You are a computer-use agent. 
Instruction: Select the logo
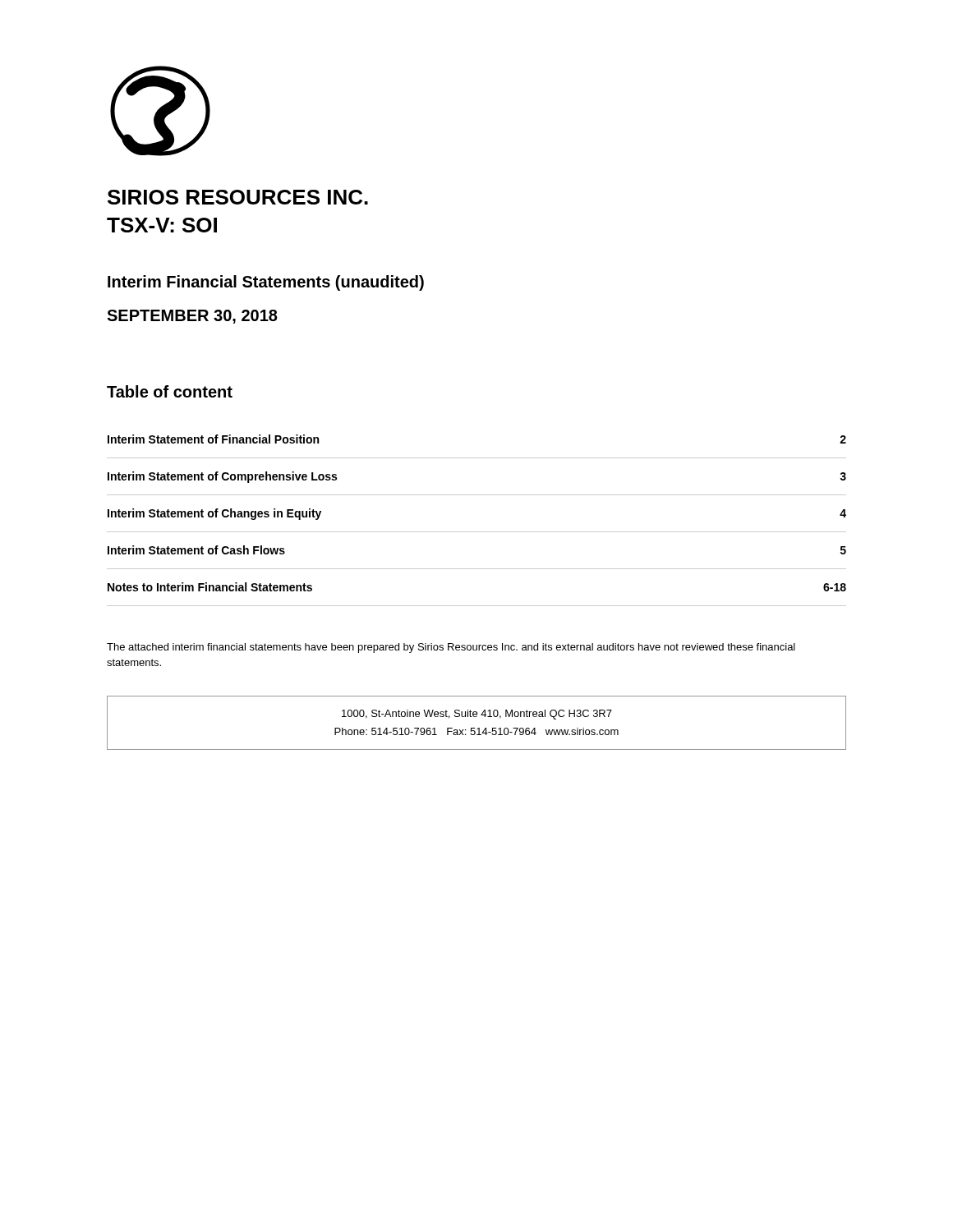476,112
